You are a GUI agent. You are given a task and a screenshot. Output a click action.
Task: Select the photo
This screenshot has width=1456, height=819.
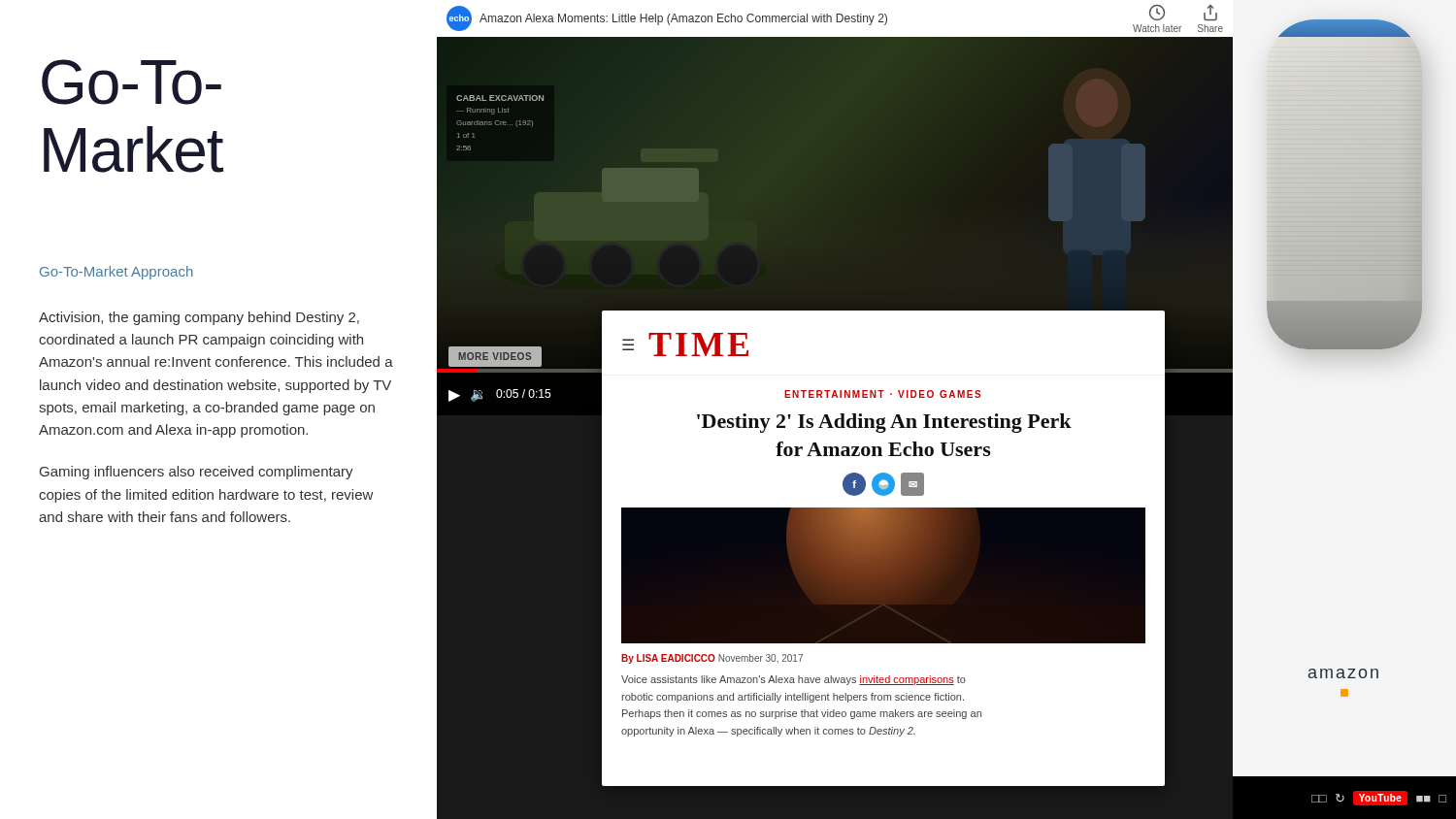[x=1344, y=388]
